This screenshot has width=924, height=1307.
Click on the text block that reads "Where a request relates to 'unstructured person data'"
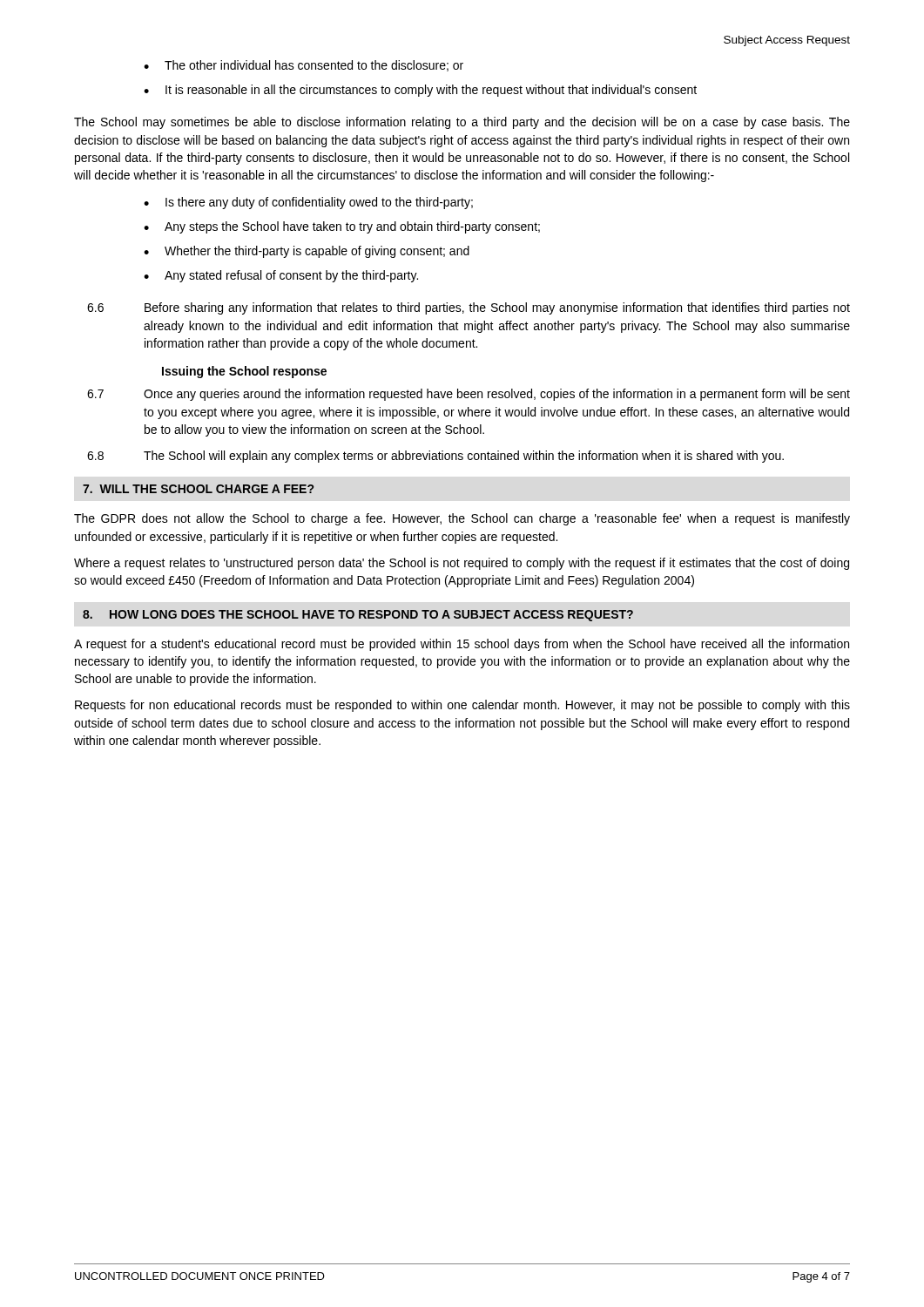[462, 572]
